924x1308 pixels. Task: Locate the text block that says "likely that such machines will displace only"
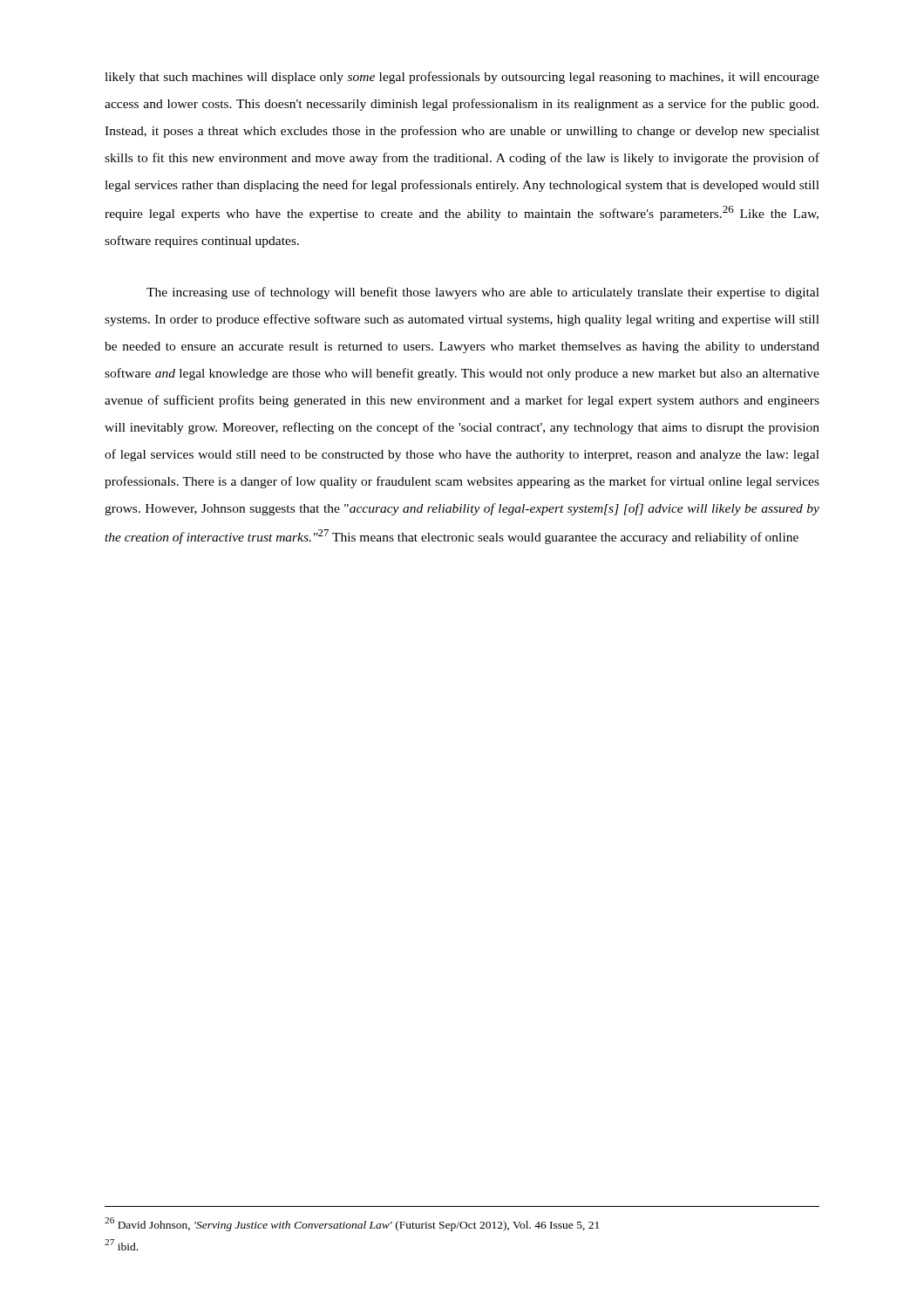coord(462,158)
